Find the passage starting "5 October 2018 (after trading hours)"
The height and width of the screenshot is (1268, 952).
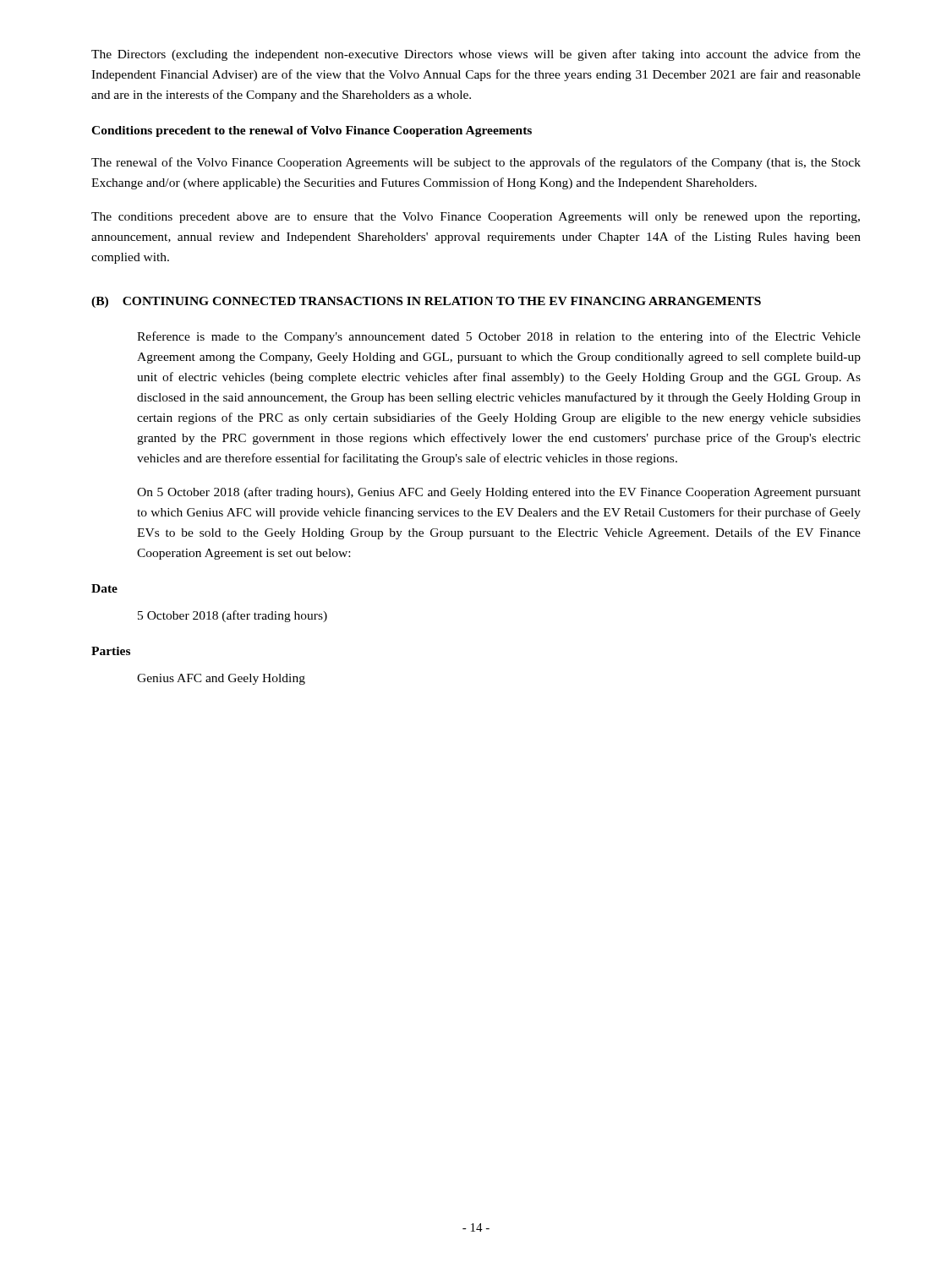232,615
